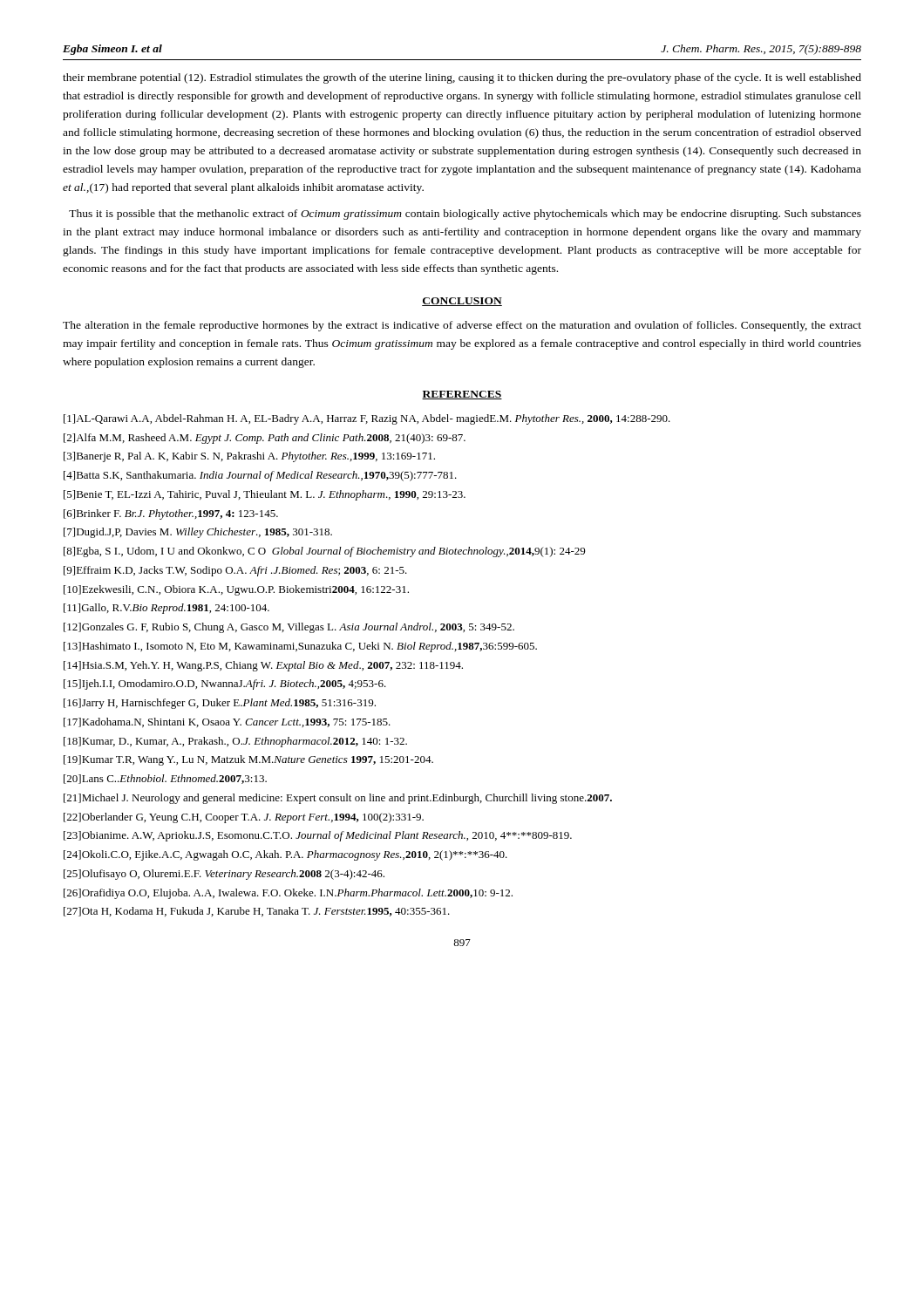Image resolution: width=924 pixels, height=1308 pixels.
Task: Point to the block beginning "[23]Obianime. A.W, Aprioku.J.S, Esomonu.C.T.O. Journal of Medicinal"
Action: 317,835
